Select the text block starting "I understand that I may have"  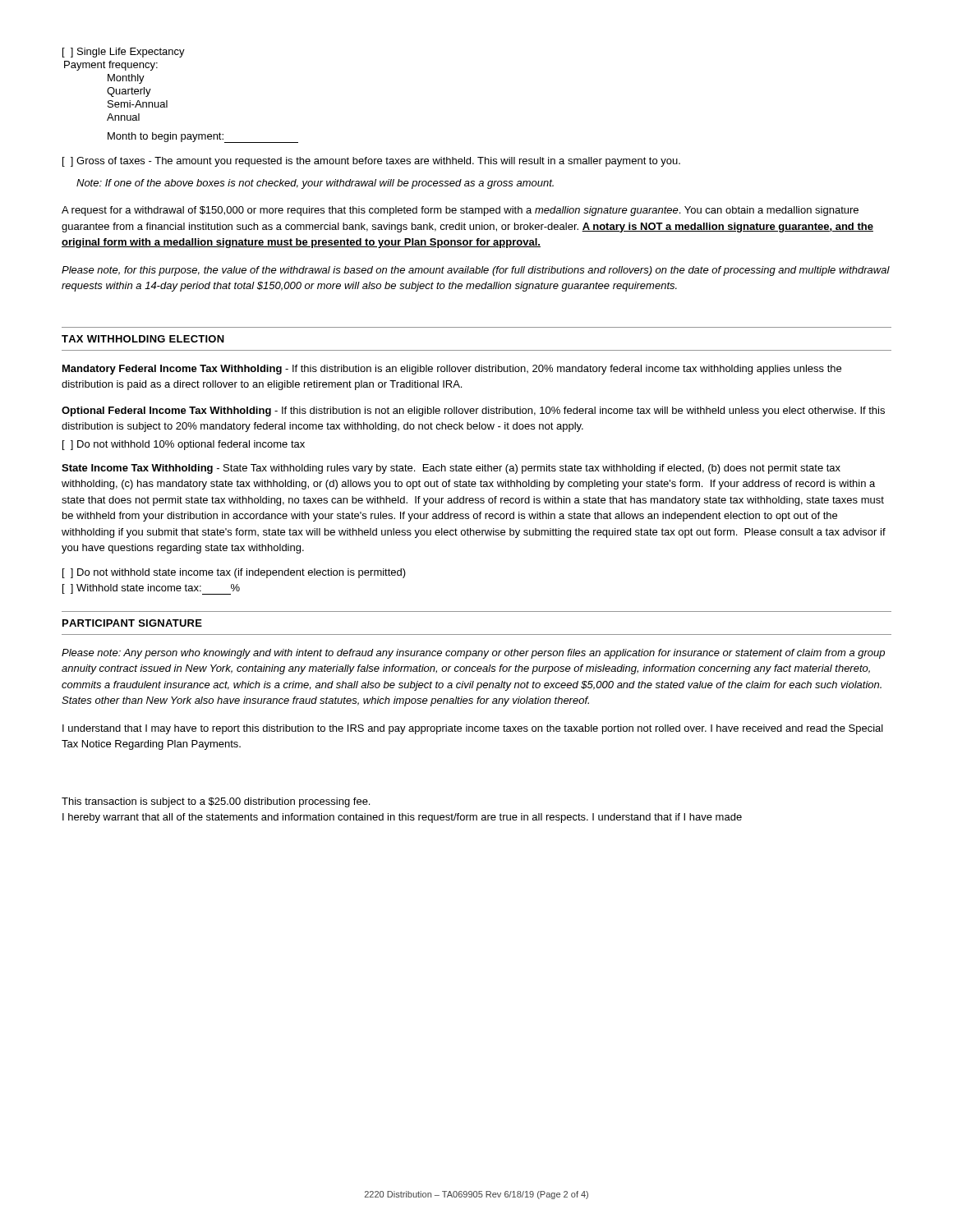[472, 736]
